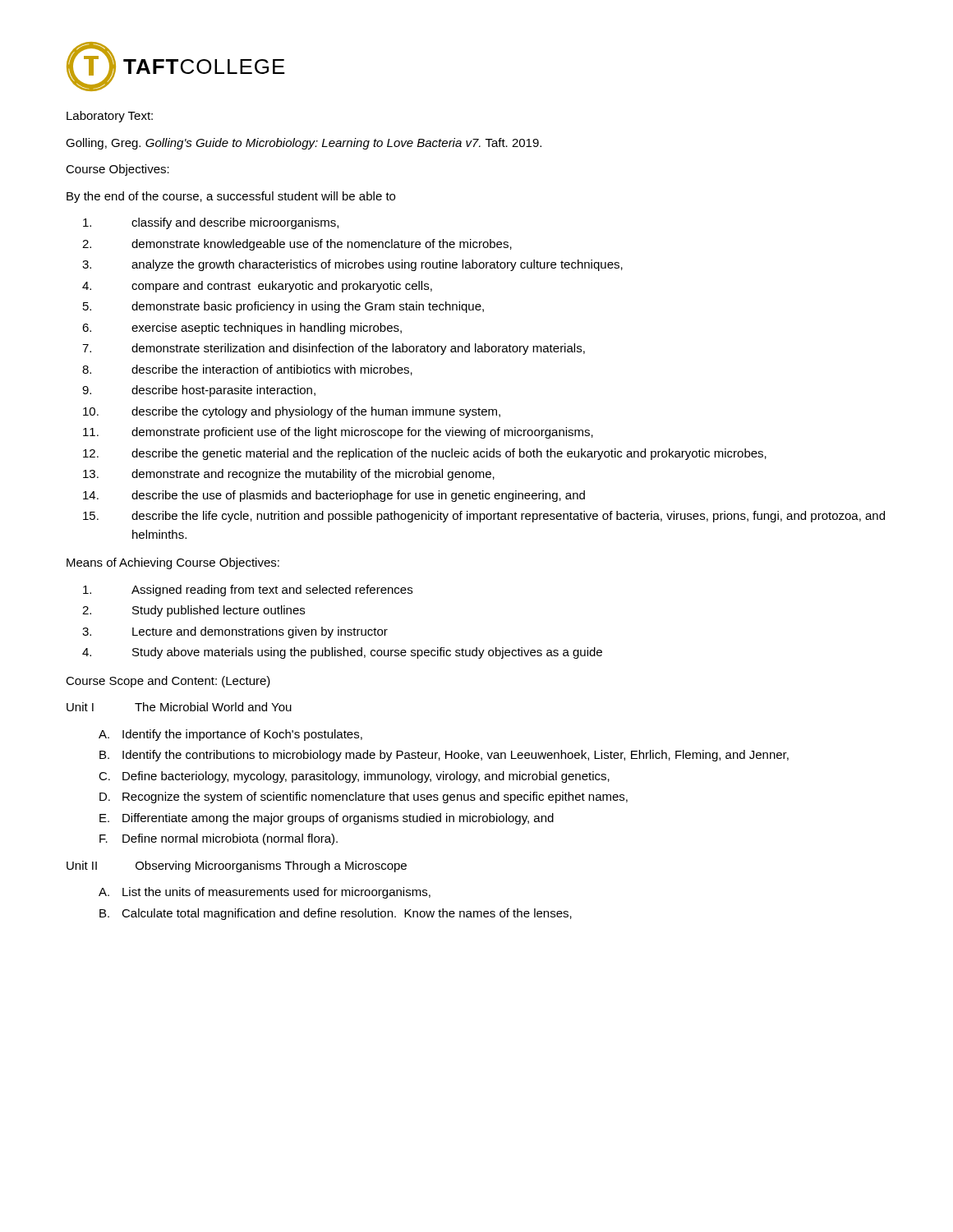Locate the block of text that opens with "B.Identify the contributions to microbiology"
The width and height of the screenshot is (953, 1232).
point(493,755)
